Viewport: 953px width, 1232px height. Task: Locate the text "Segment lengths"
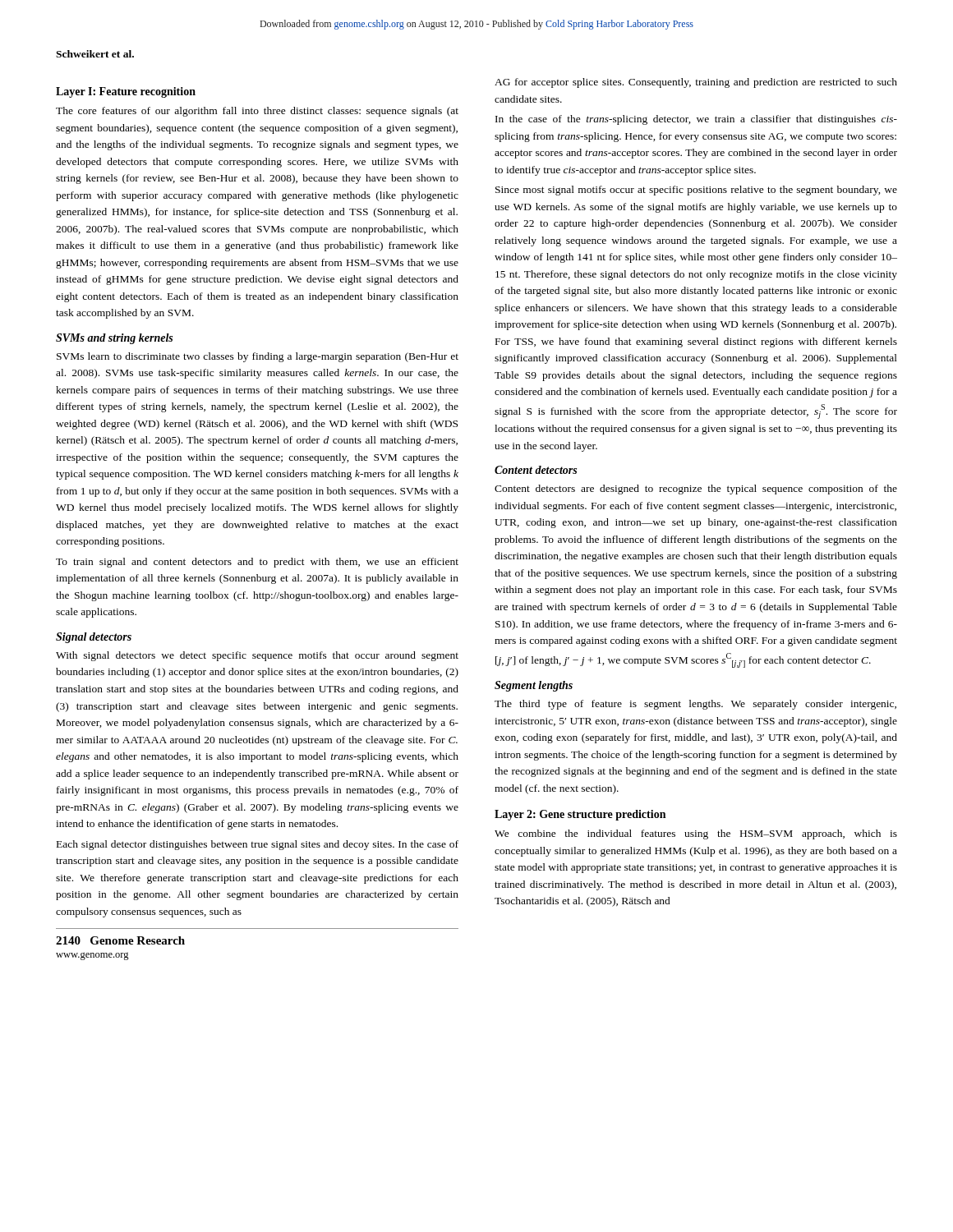[534, 685]
